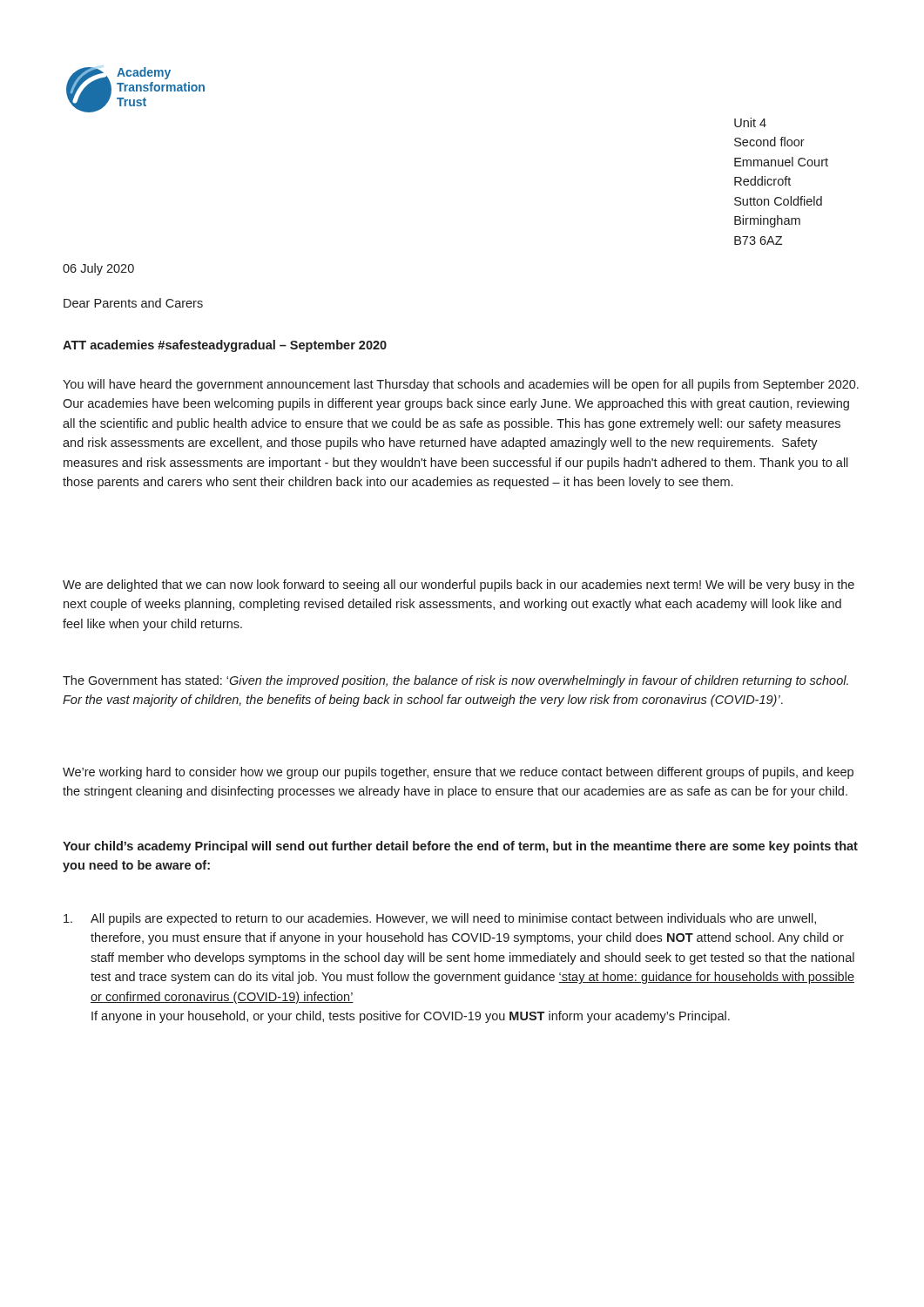The height and width of the screenshot is (1307, 924).
Task: Navigate to the text starting "06 July 2020"
Action: pos(99,268)
